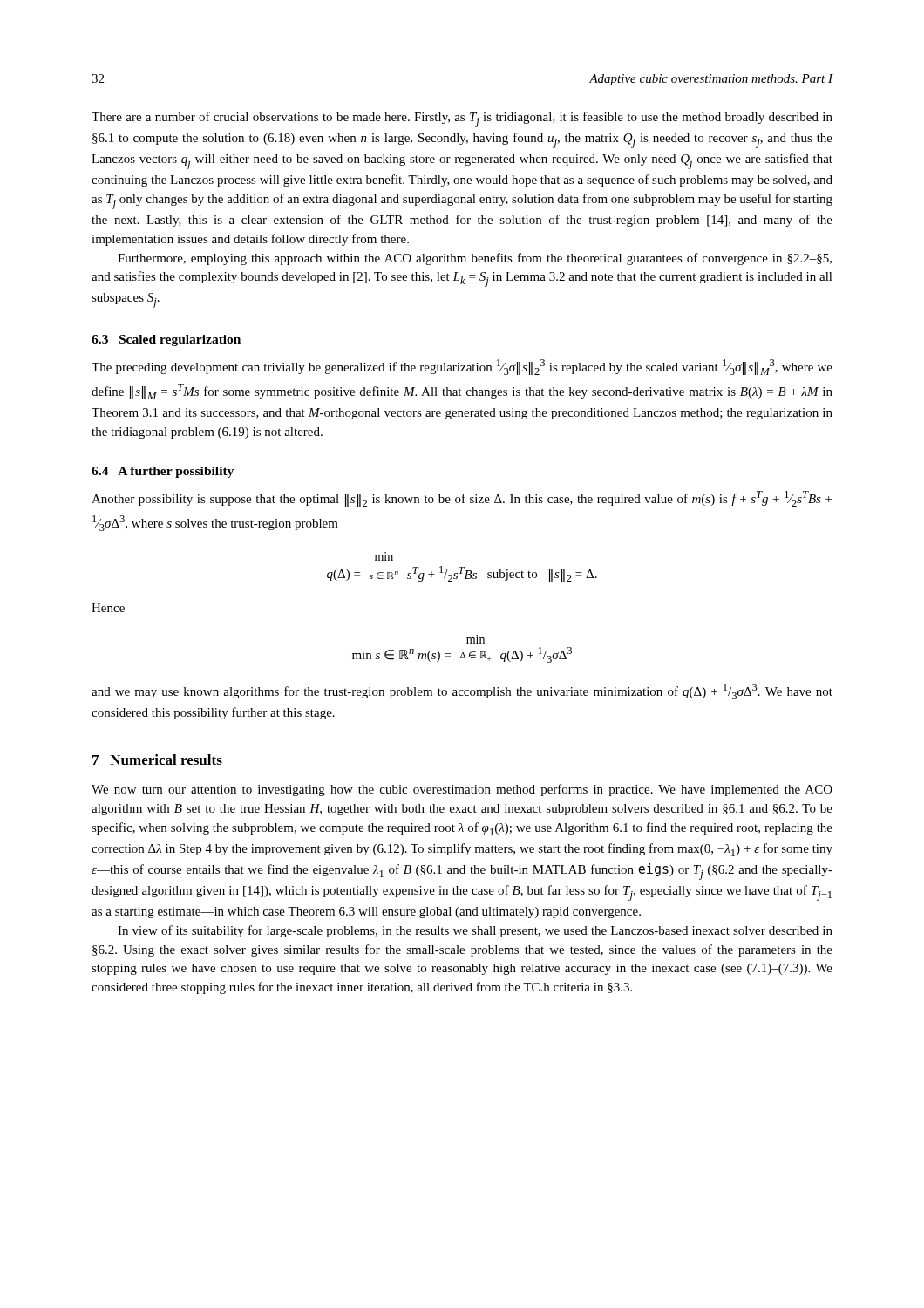
Task: Navigate to the region starting "We now turn our attention to"
Action: [x=462, y=851]
